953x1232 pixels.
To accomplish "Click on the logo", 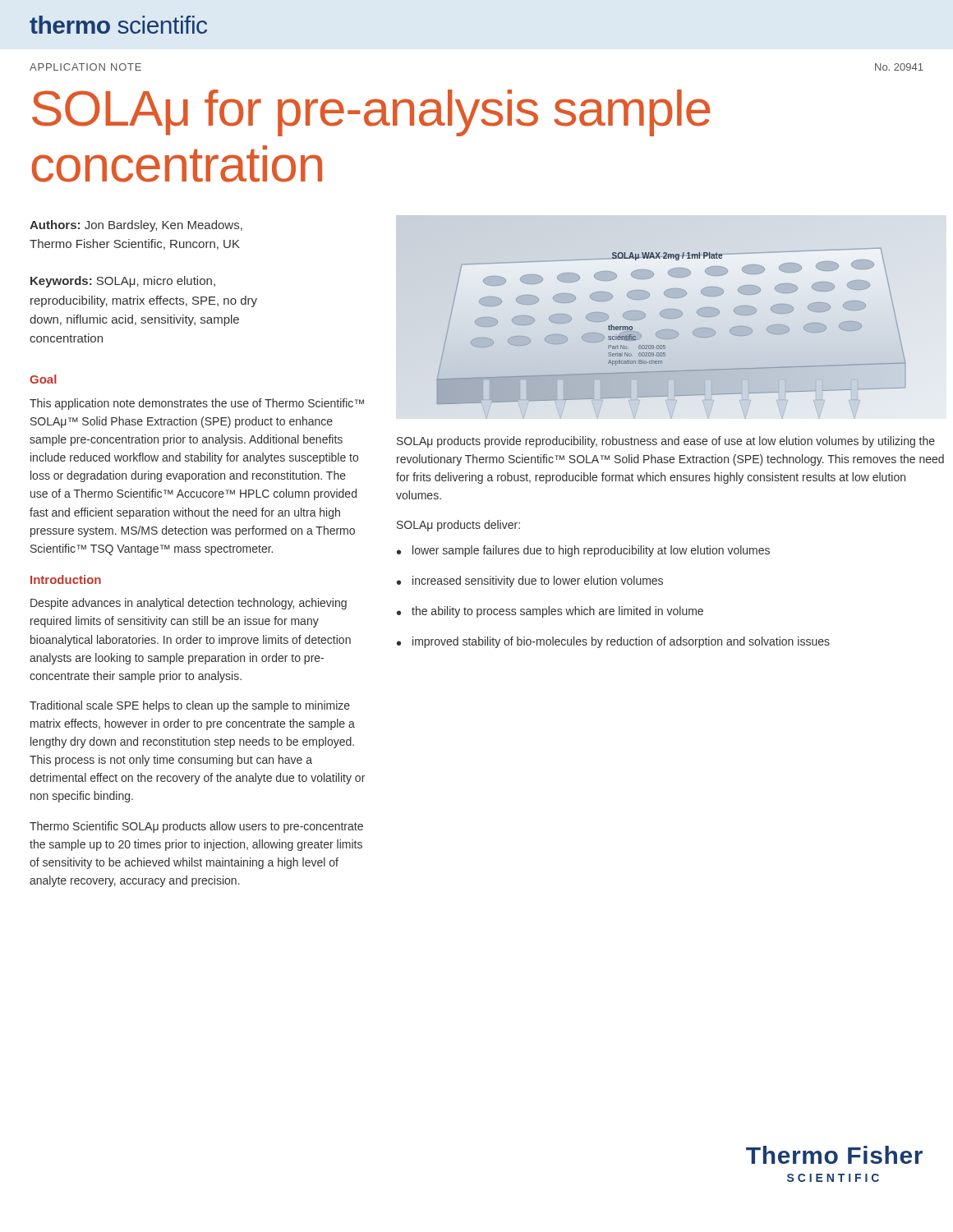I will (x=835, y=1164).
